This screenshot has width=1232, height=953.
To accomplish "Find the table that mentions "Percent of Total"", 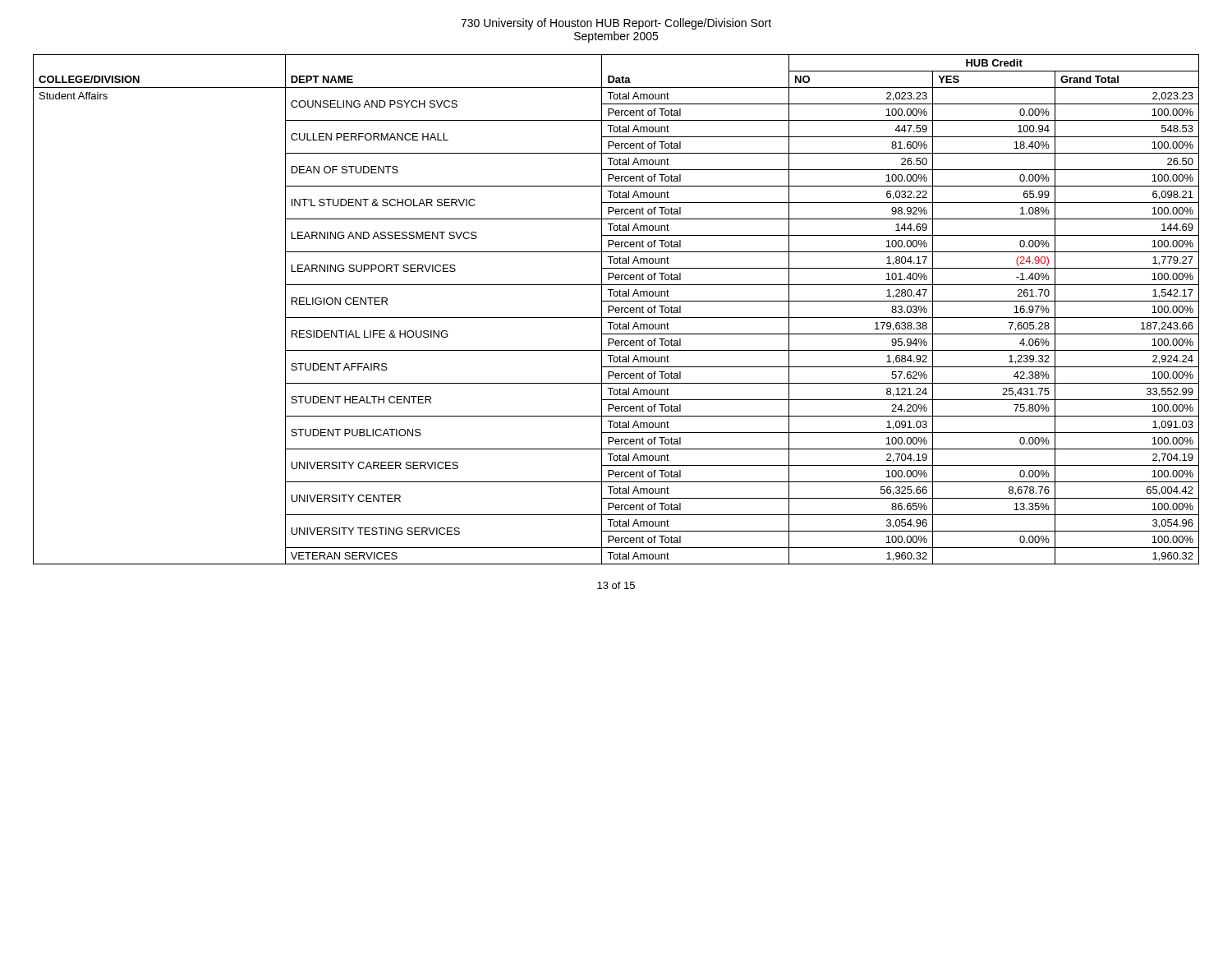I will pyautogui.click(x=616, y=309).
